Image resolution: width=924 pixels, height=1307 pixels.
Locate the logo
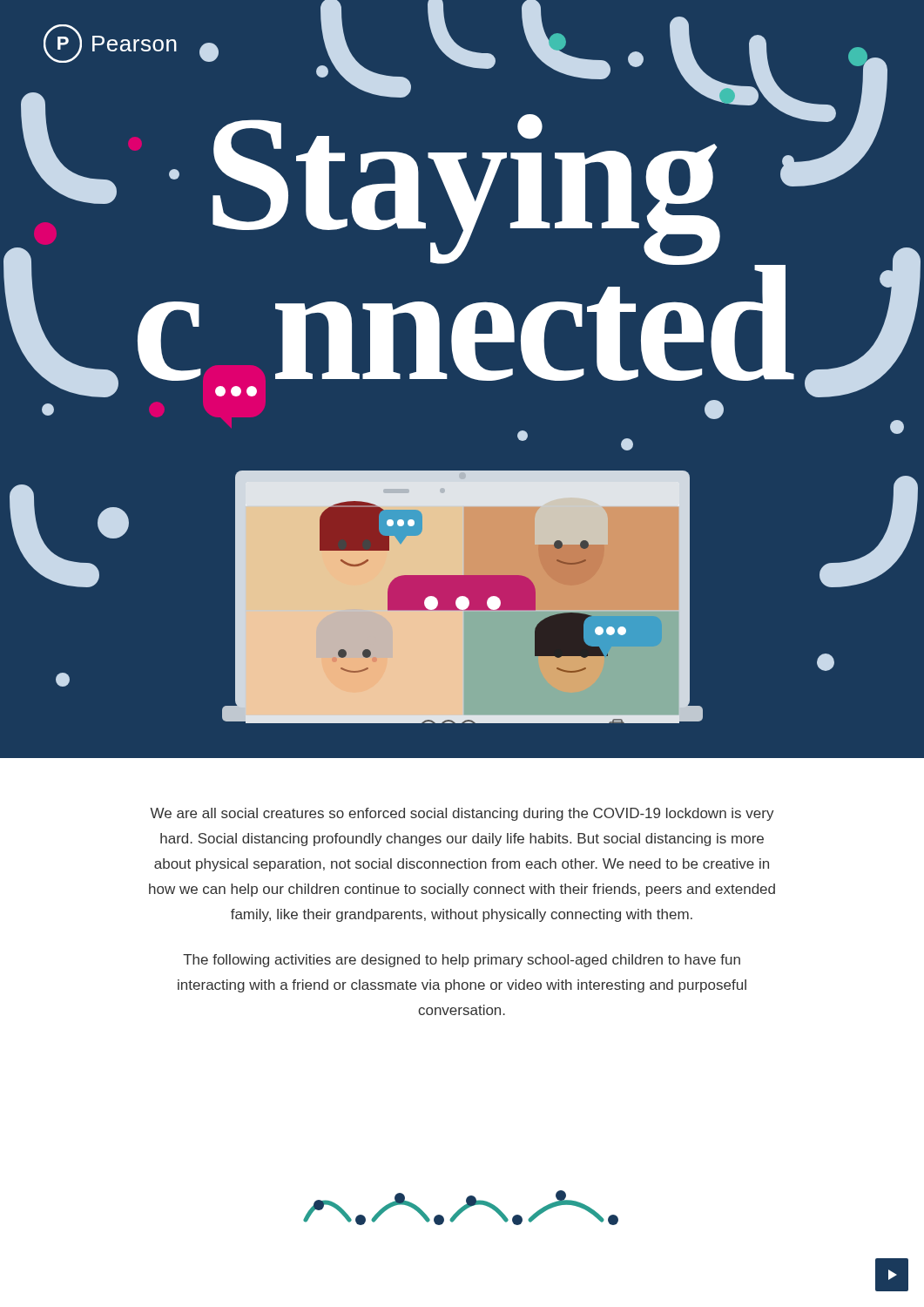111,44
